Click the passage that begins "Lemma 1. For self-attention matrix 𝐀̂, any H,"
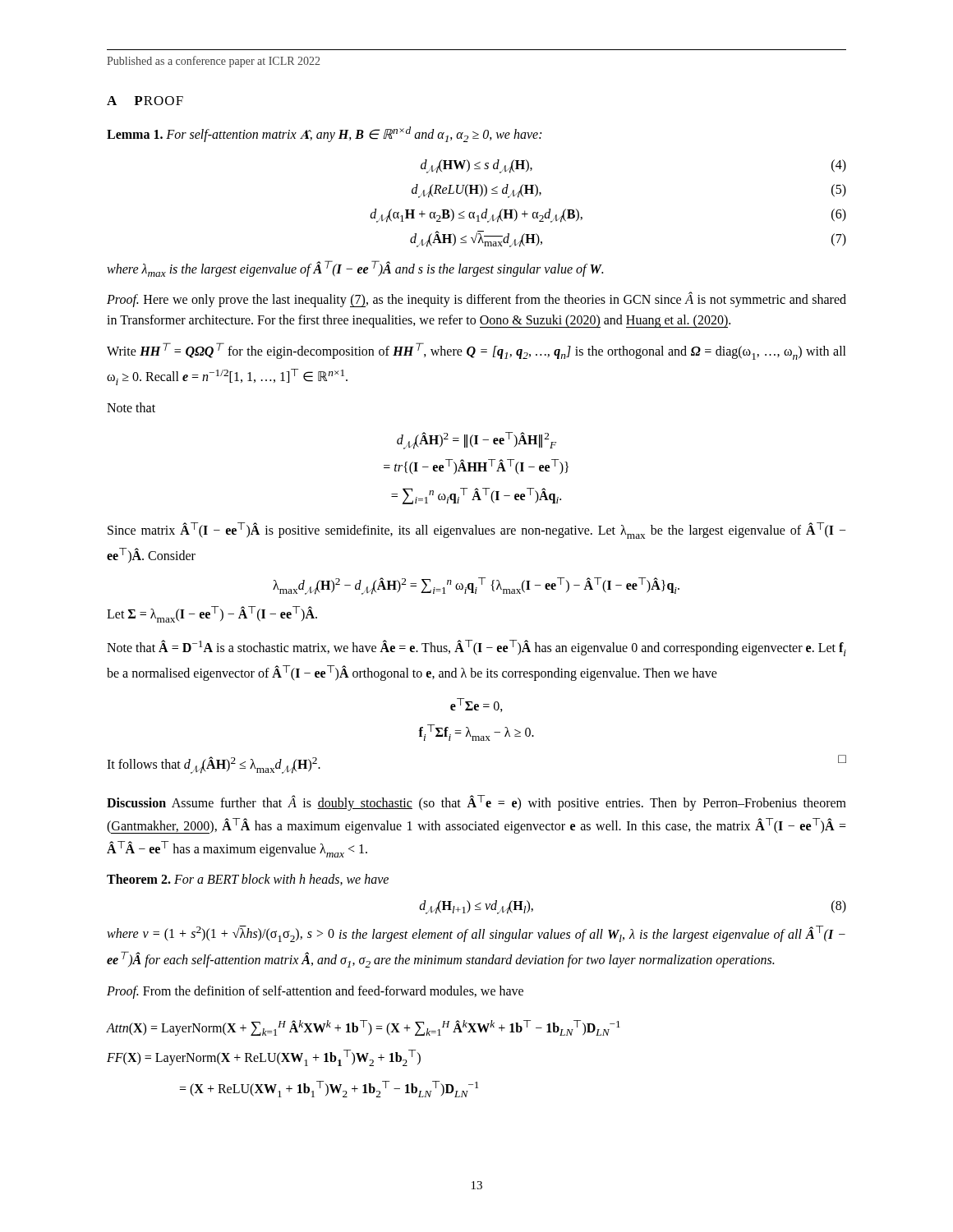953x1232 pixels. pyautogui.click(x=325, y=135)
